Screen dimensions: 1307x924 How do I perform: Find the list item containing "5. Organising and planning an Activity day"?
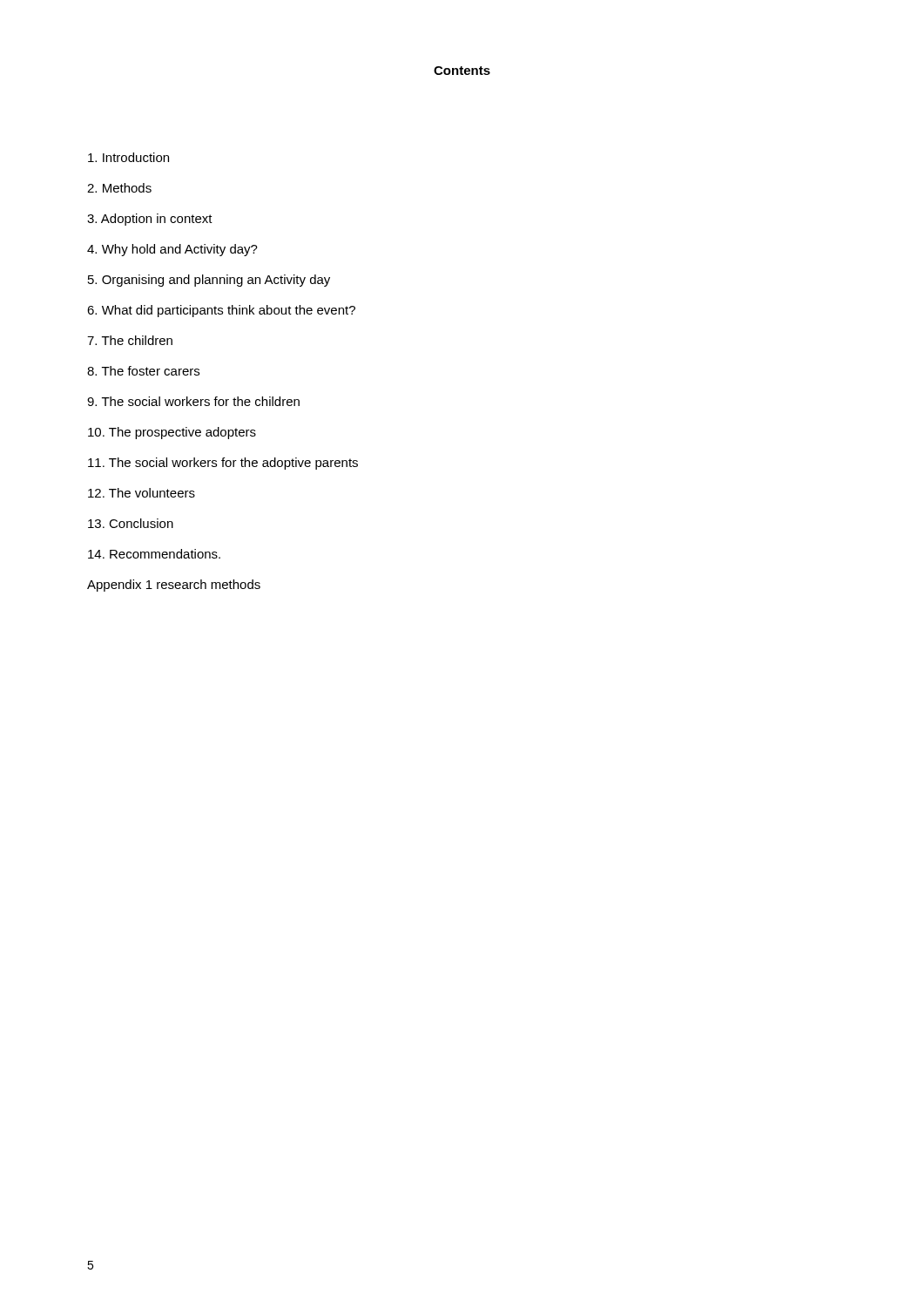pyautogui.click(x=209, y=279)
